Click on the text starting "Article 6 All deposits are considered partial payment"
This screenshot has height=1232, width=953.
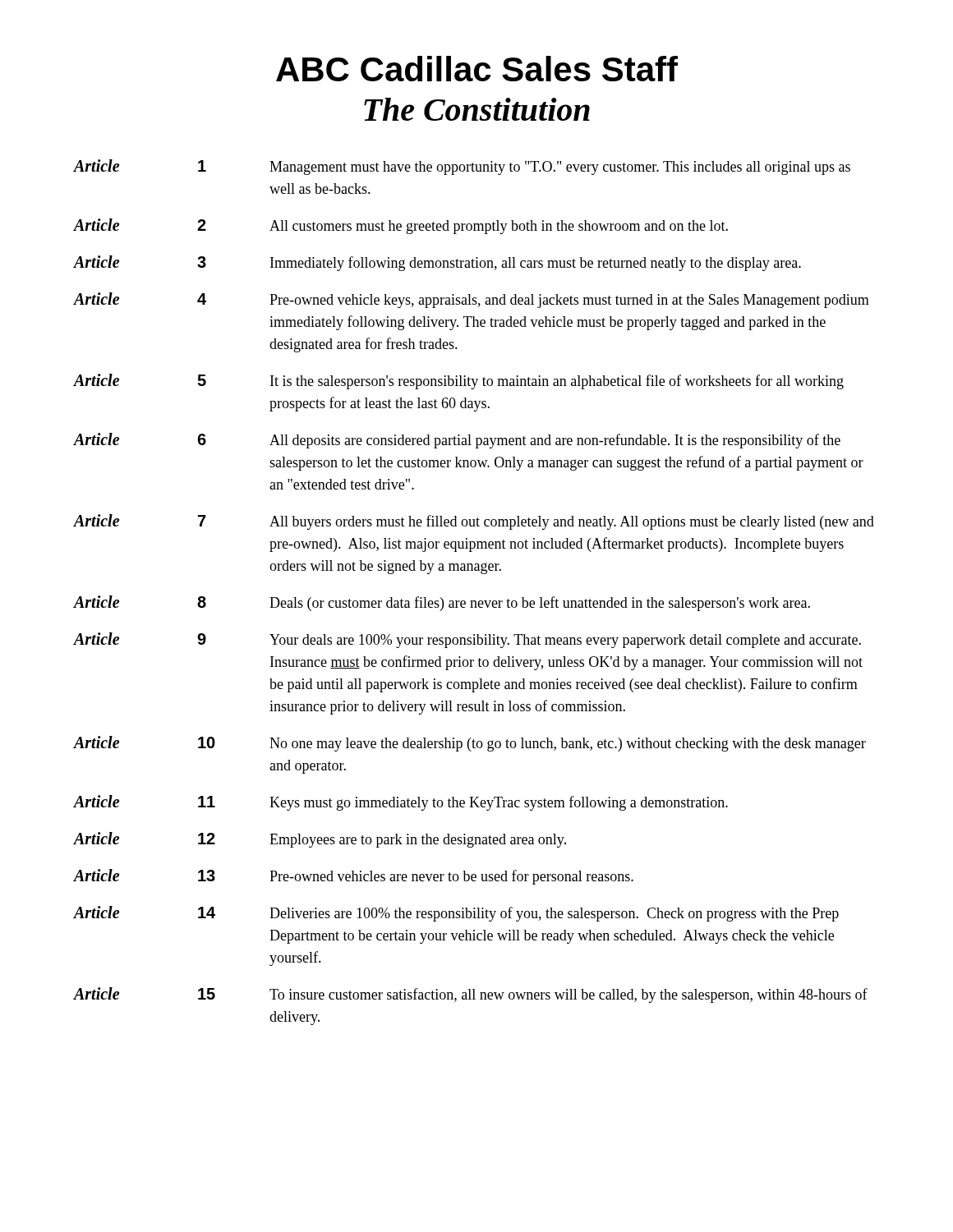pos(476,463)
